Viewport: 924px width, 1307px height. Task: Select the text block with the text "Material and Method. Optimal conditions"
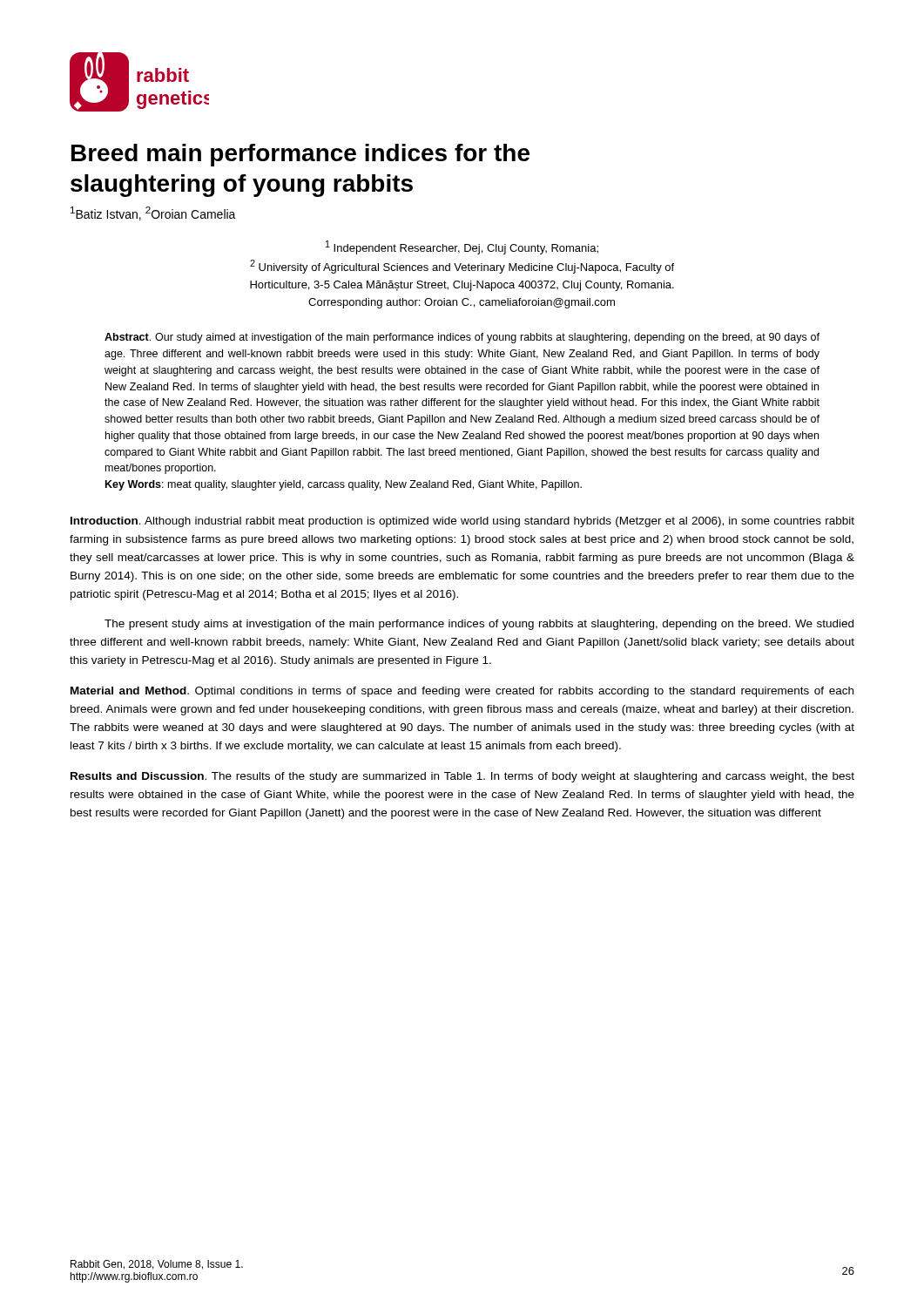(462, 718)
